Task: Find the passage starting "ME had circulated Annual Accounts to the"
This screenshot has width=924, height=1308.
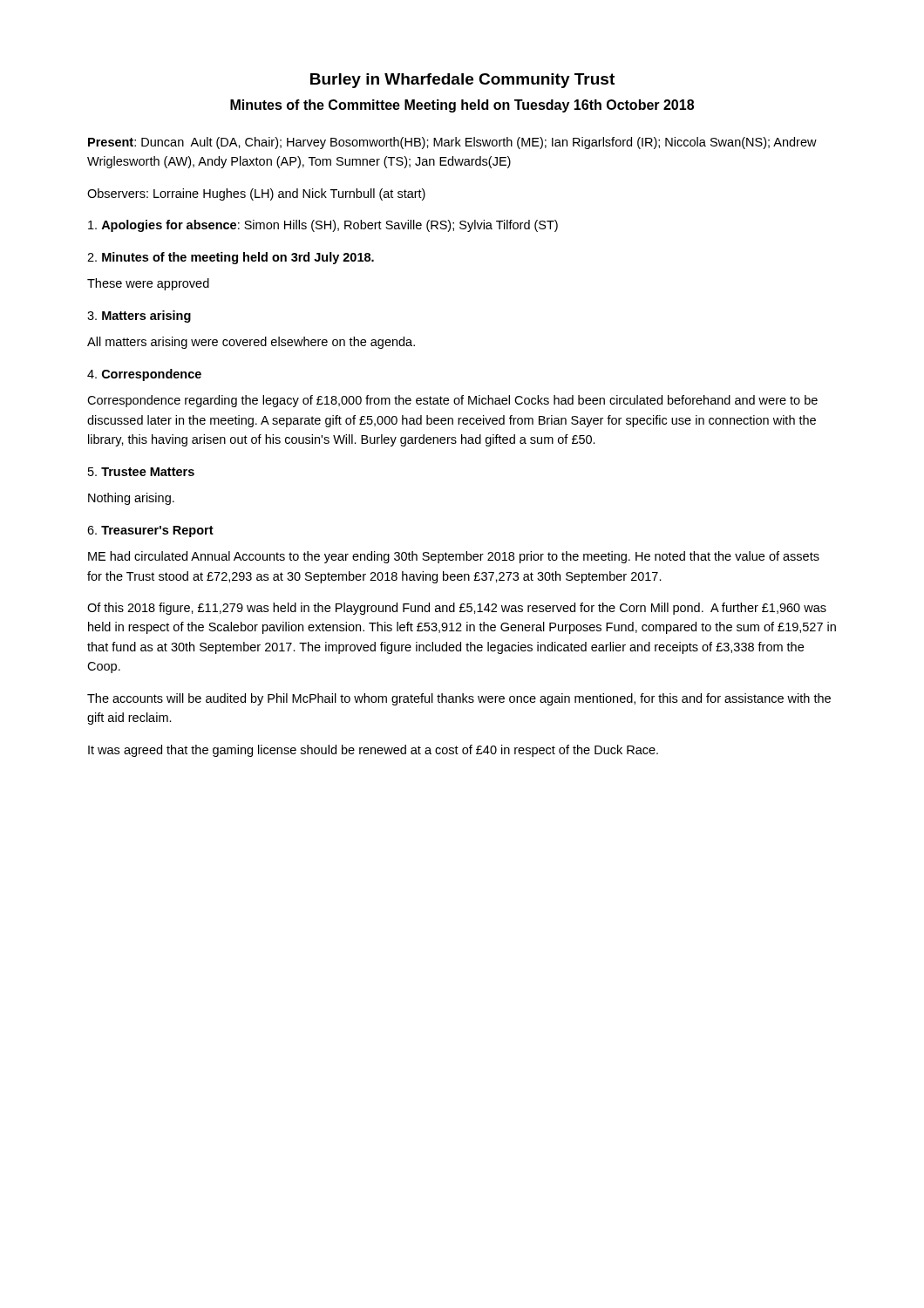Action: point(453,566)
